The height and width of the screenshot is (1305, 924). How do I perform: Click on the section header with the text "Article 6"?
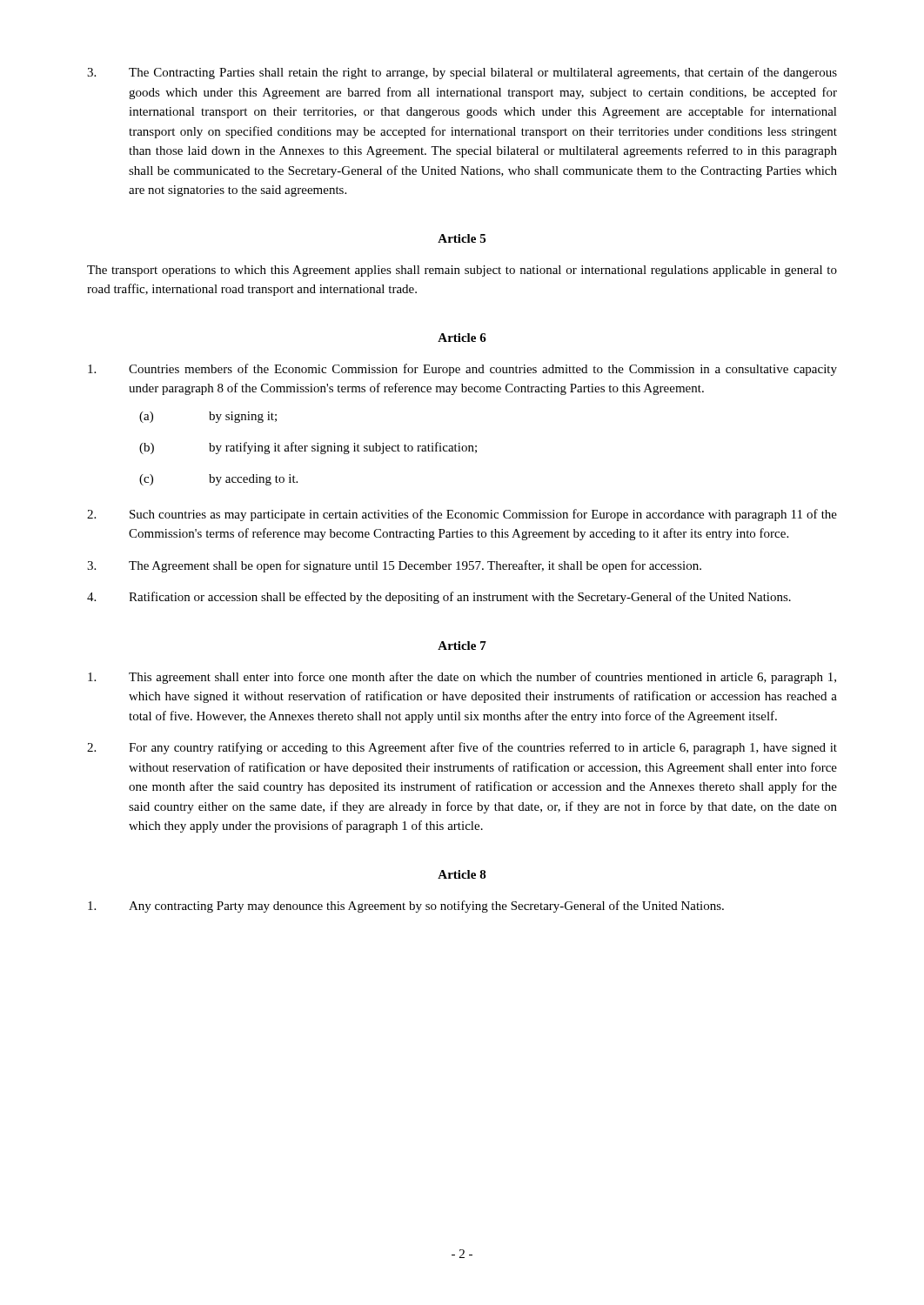[462, 337]
